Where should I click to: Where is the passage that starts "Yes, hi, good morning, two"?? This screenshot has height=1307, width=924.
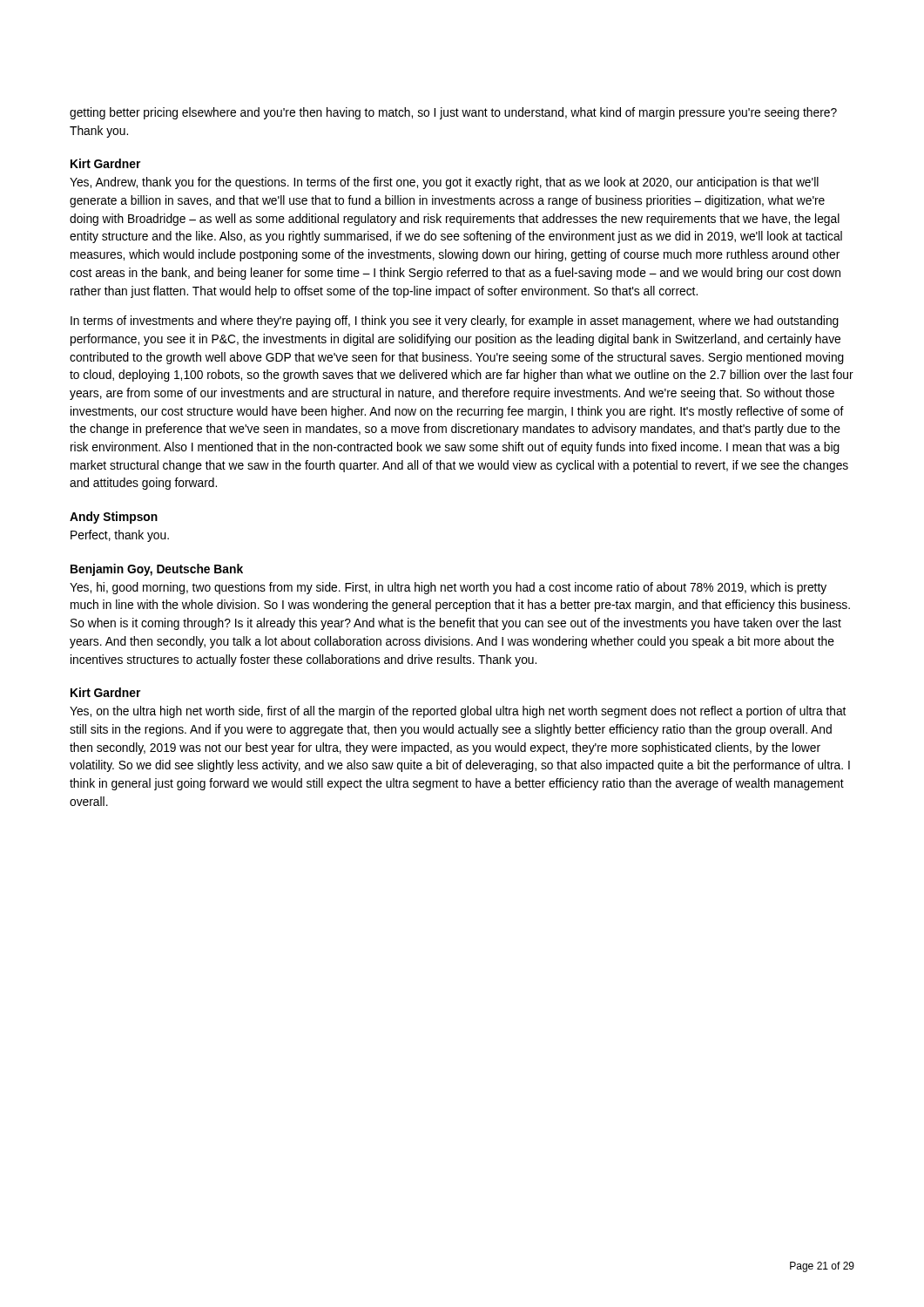[460, 624]
